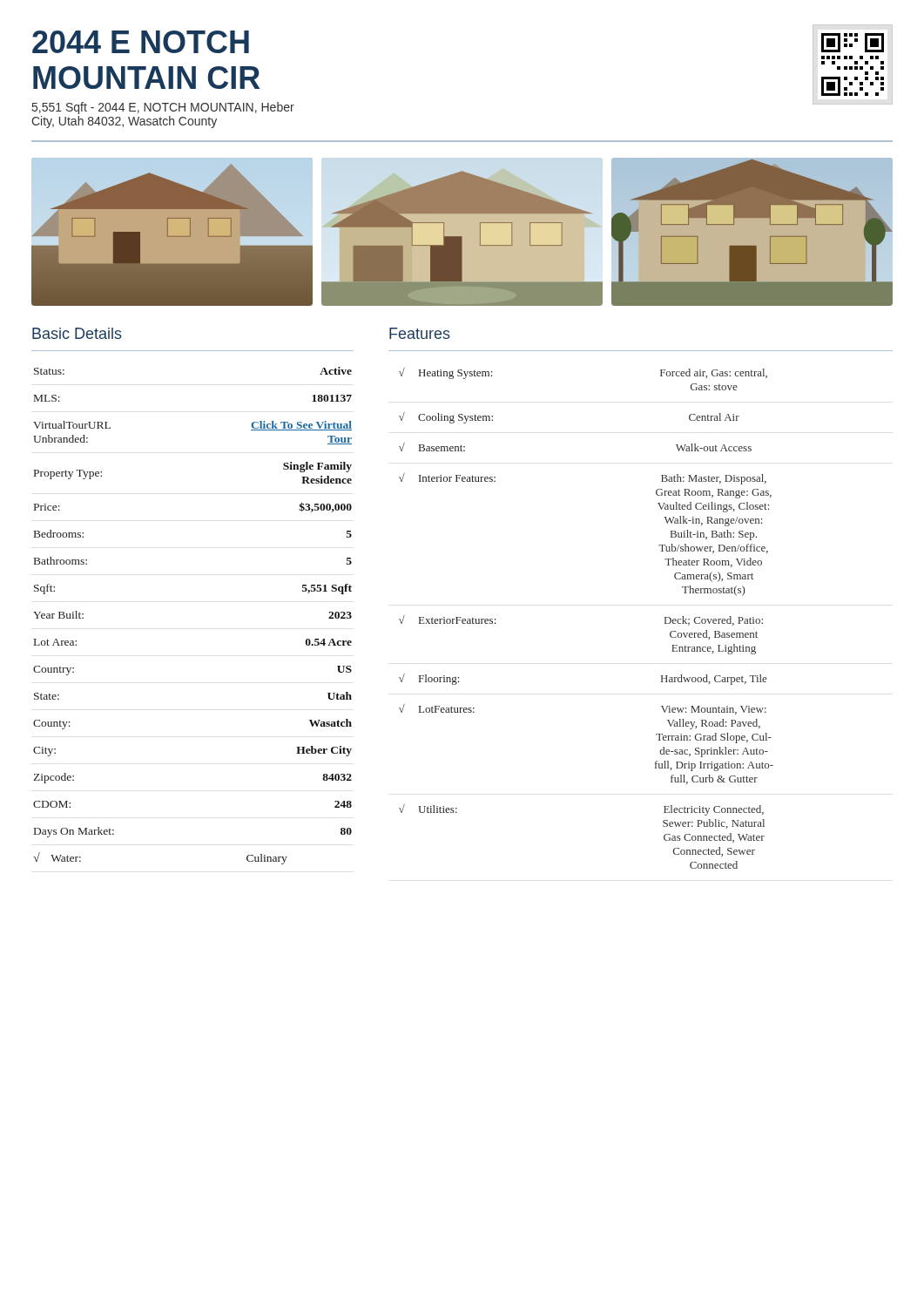Click on the table containing "Property Type:"
This screenshot has height=1307, width=924.
click(x=192, y=615)
